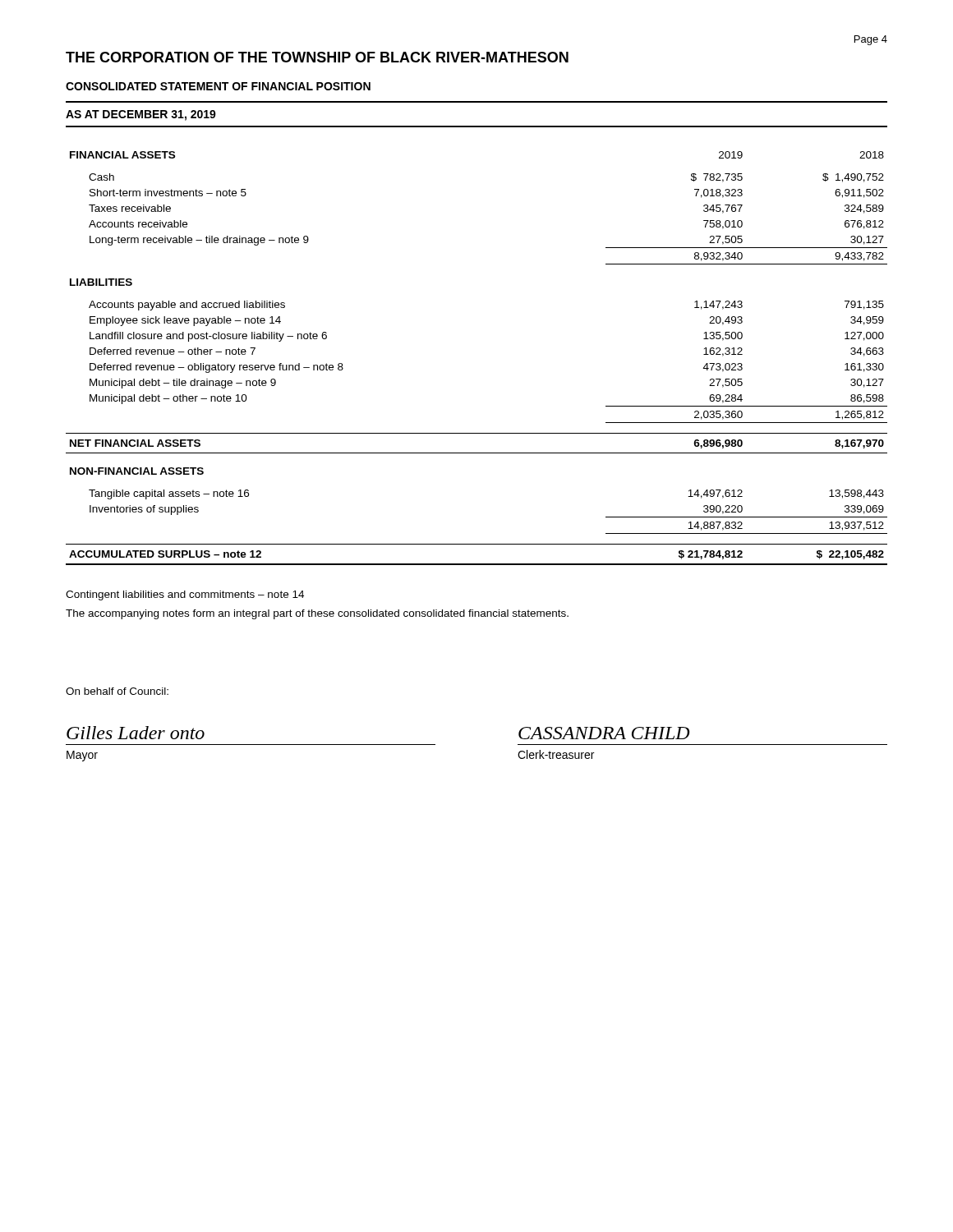The height and width of the screenshot is (1232, 953).
Task: Find the block on this page that starts "The accompanying notes form an integral part of"
Action: [318, 613]
